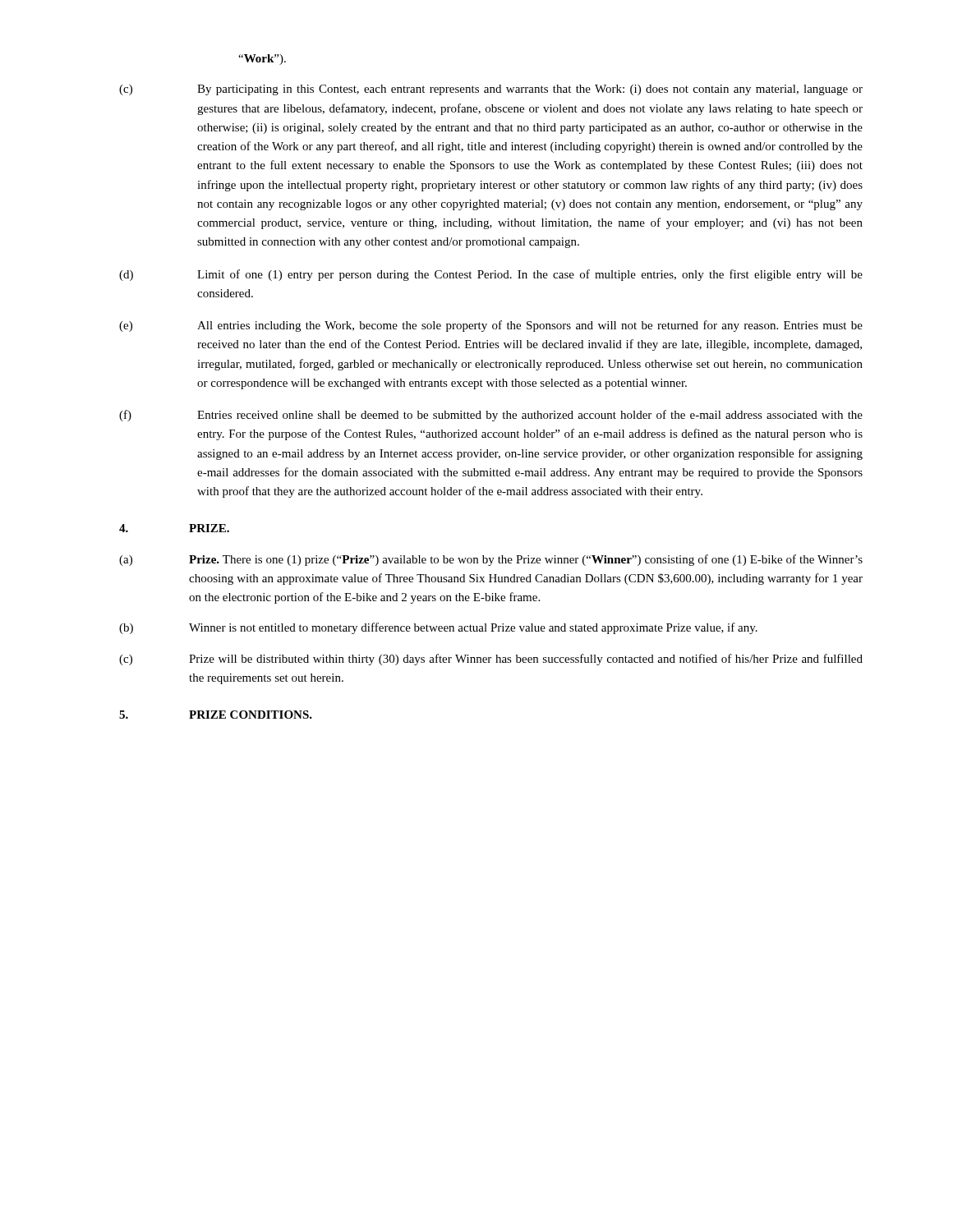Image resolution: width=953 pixels, height=1232 pixels.
Task: Select the text starting "(e) All entries"
Action: 491,354
